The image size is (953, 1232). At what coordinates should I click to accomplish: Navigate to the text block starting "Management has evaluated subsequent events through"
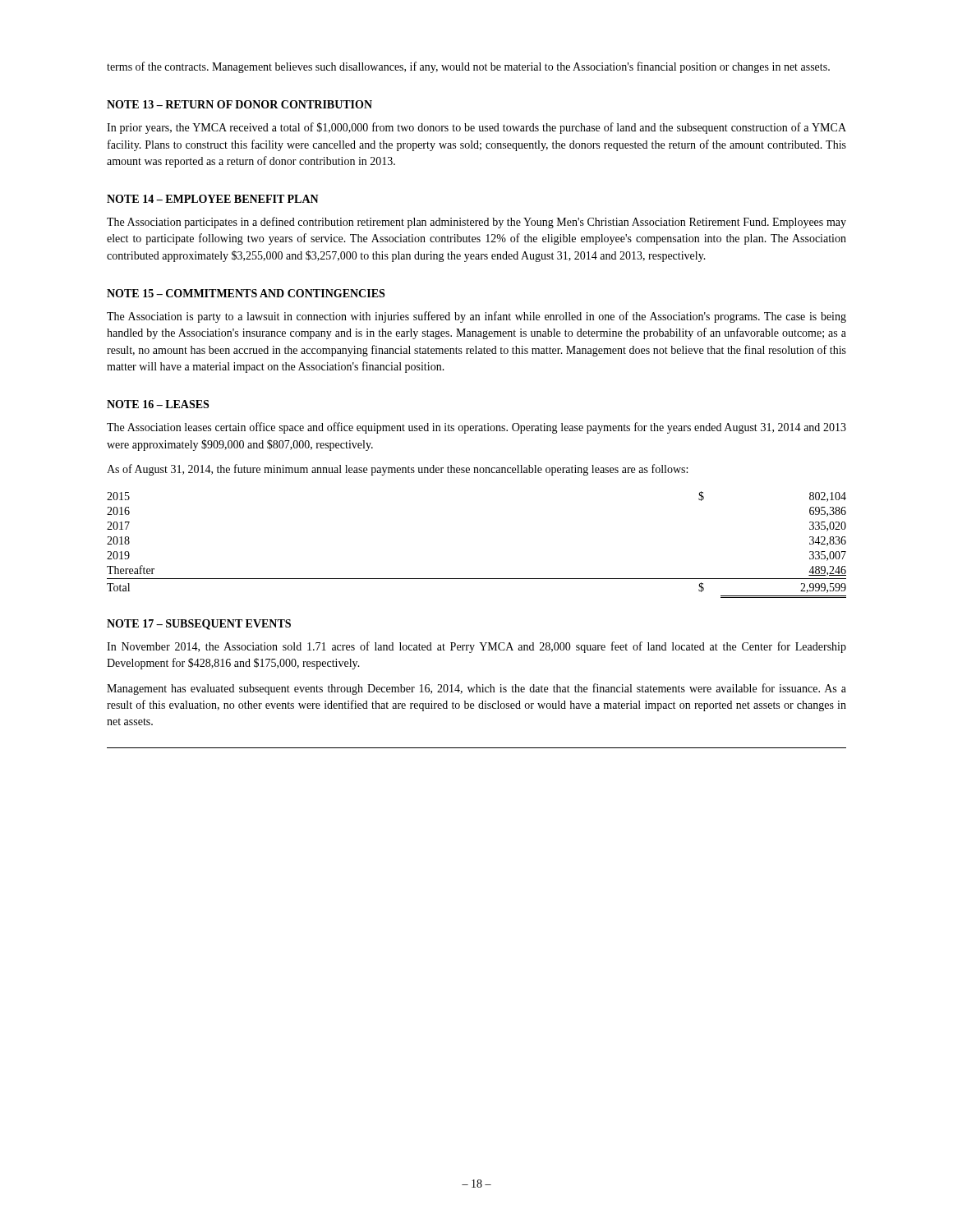coord(476,706)
